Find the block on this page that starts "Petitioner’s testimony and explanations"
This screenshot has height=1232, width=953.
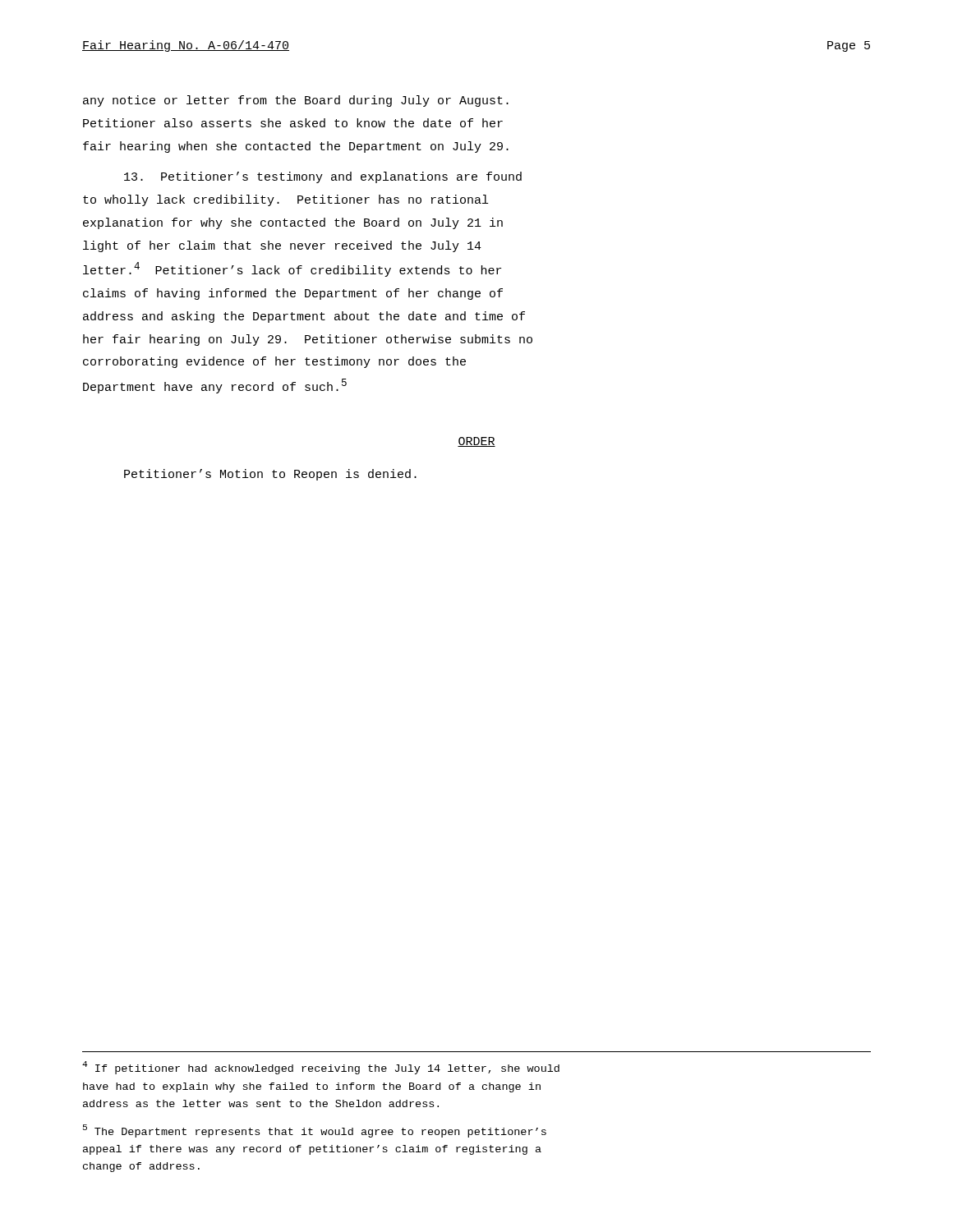coord(308,283)
